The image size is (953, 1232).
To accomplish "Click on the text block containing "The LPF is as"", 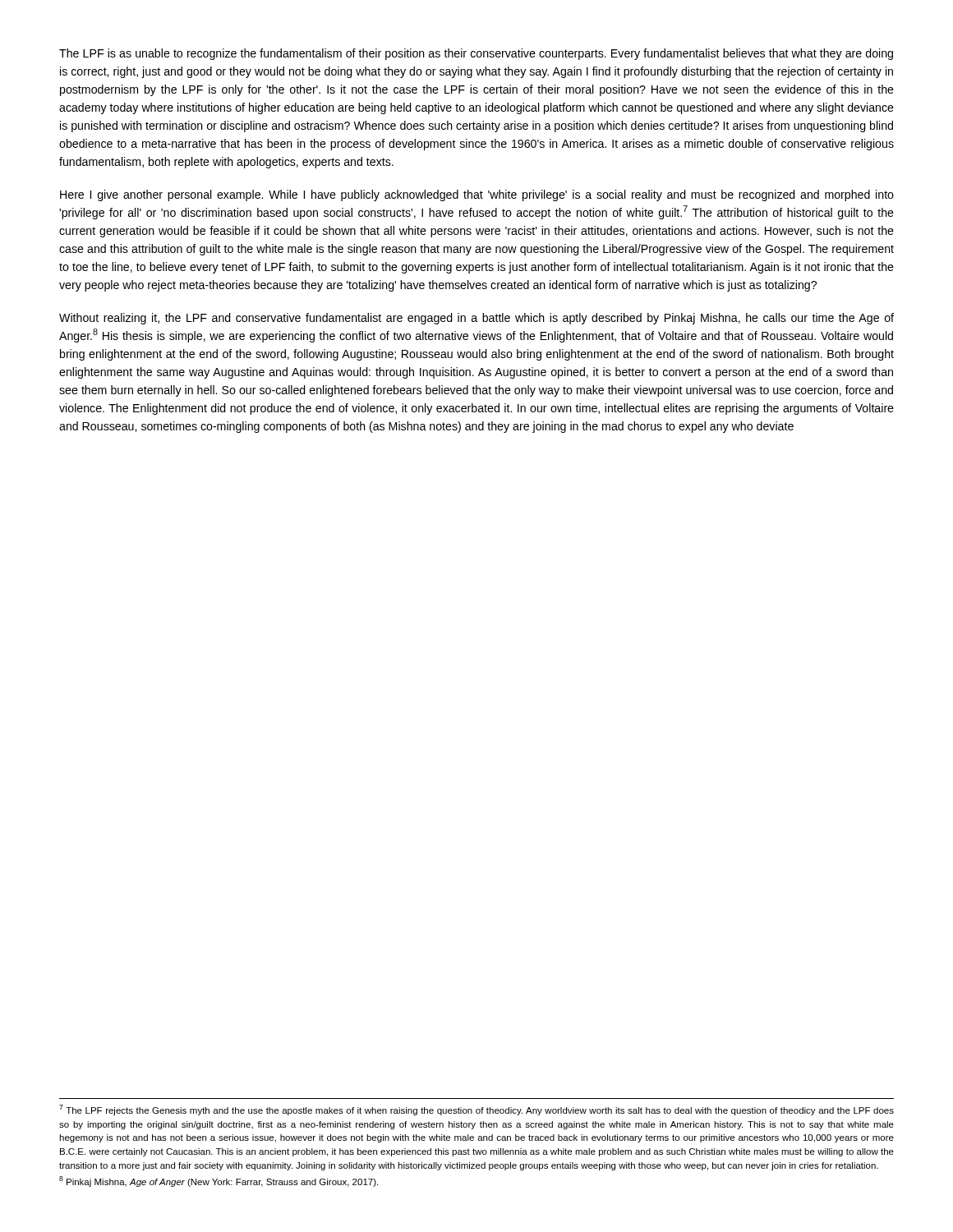I will pos(476,108).
